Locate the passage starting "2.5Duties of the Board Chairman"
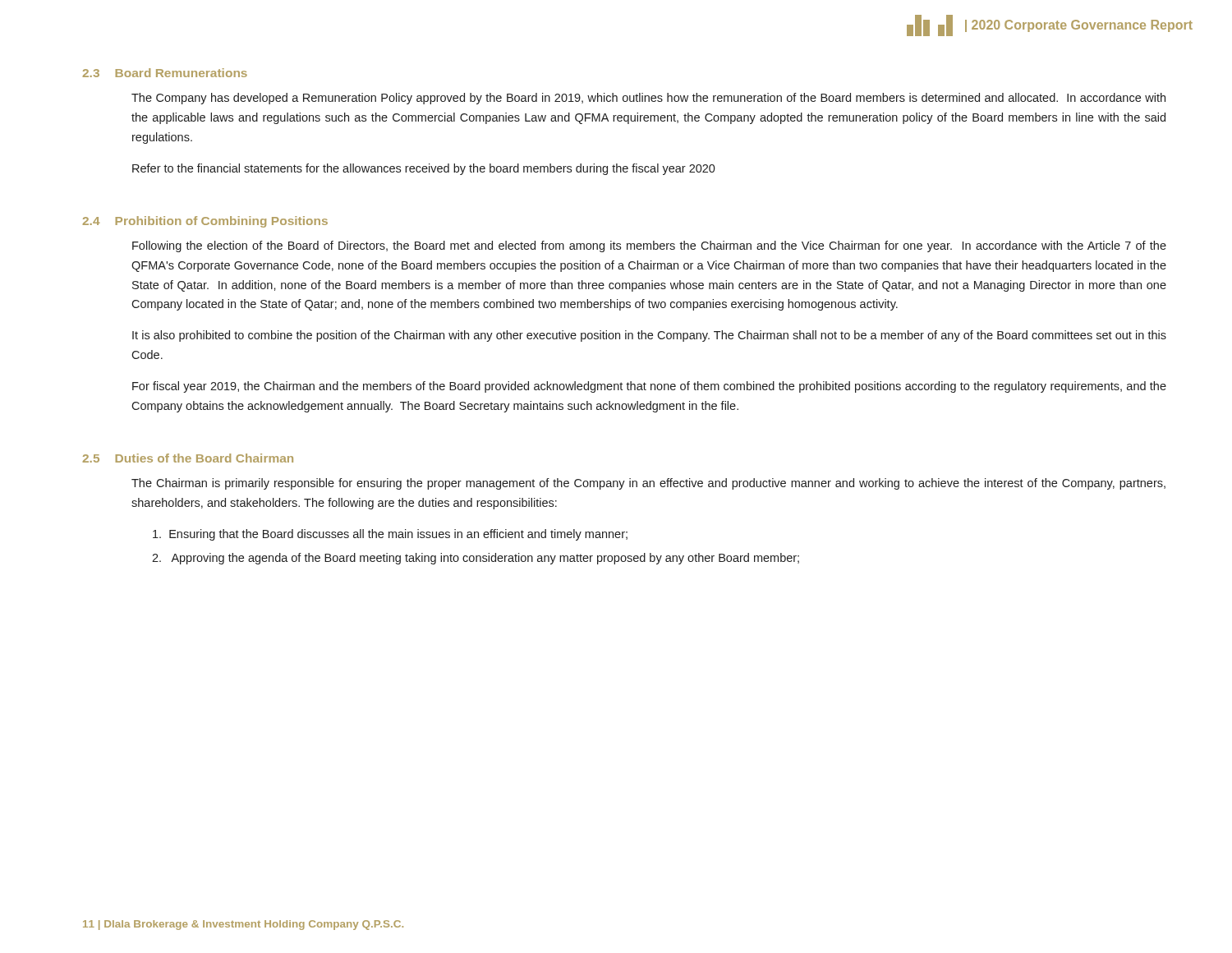 (x=188, y=458)
